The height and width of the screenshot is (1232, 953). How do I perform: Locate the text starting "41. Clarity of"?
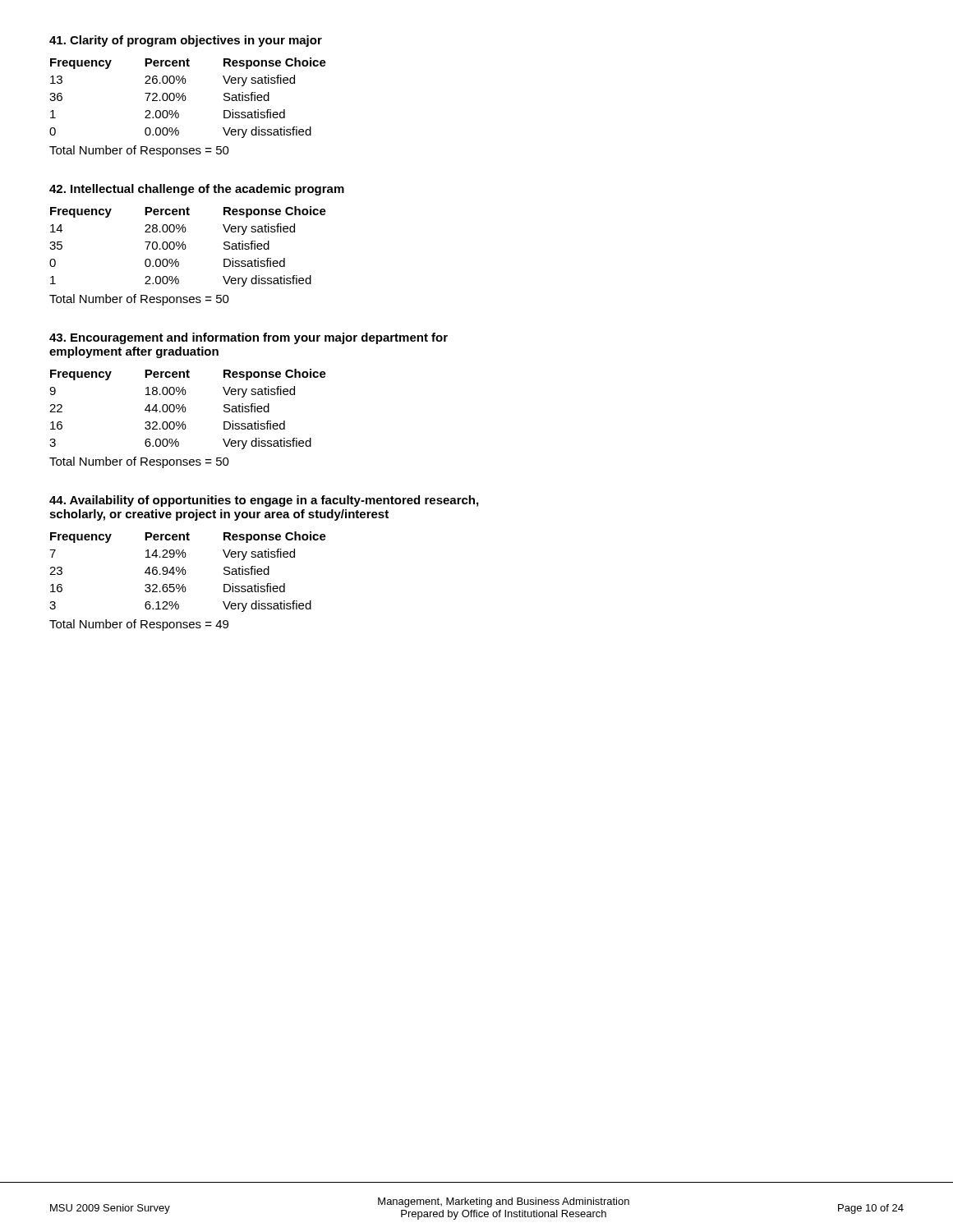pyautogui.click(x=186, y=40)
